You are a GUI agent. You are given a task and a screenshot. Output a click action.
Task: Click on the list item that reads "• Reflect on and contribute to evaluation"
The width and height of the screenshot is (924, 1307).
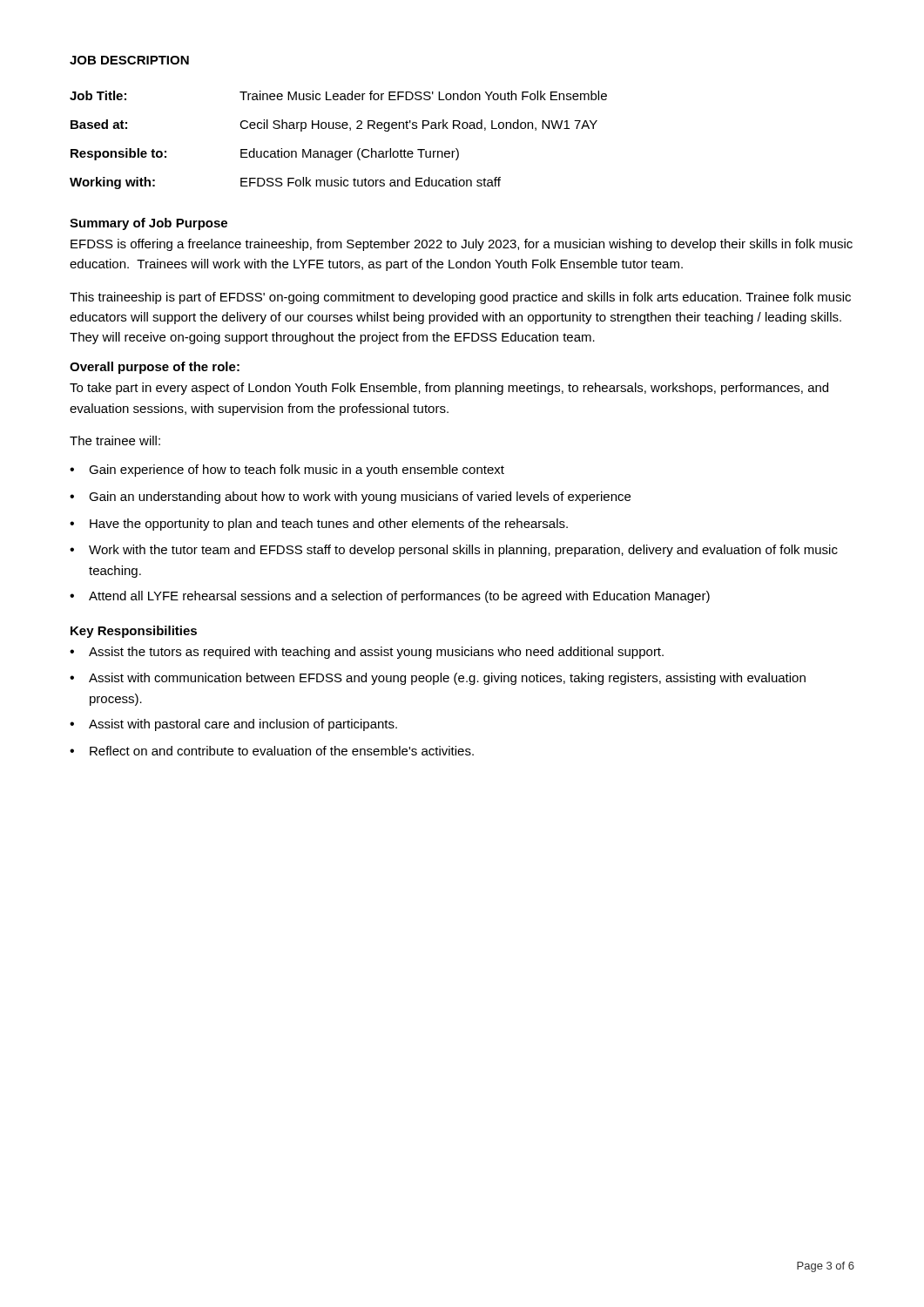pyautogui.click(x=462, y=751)
